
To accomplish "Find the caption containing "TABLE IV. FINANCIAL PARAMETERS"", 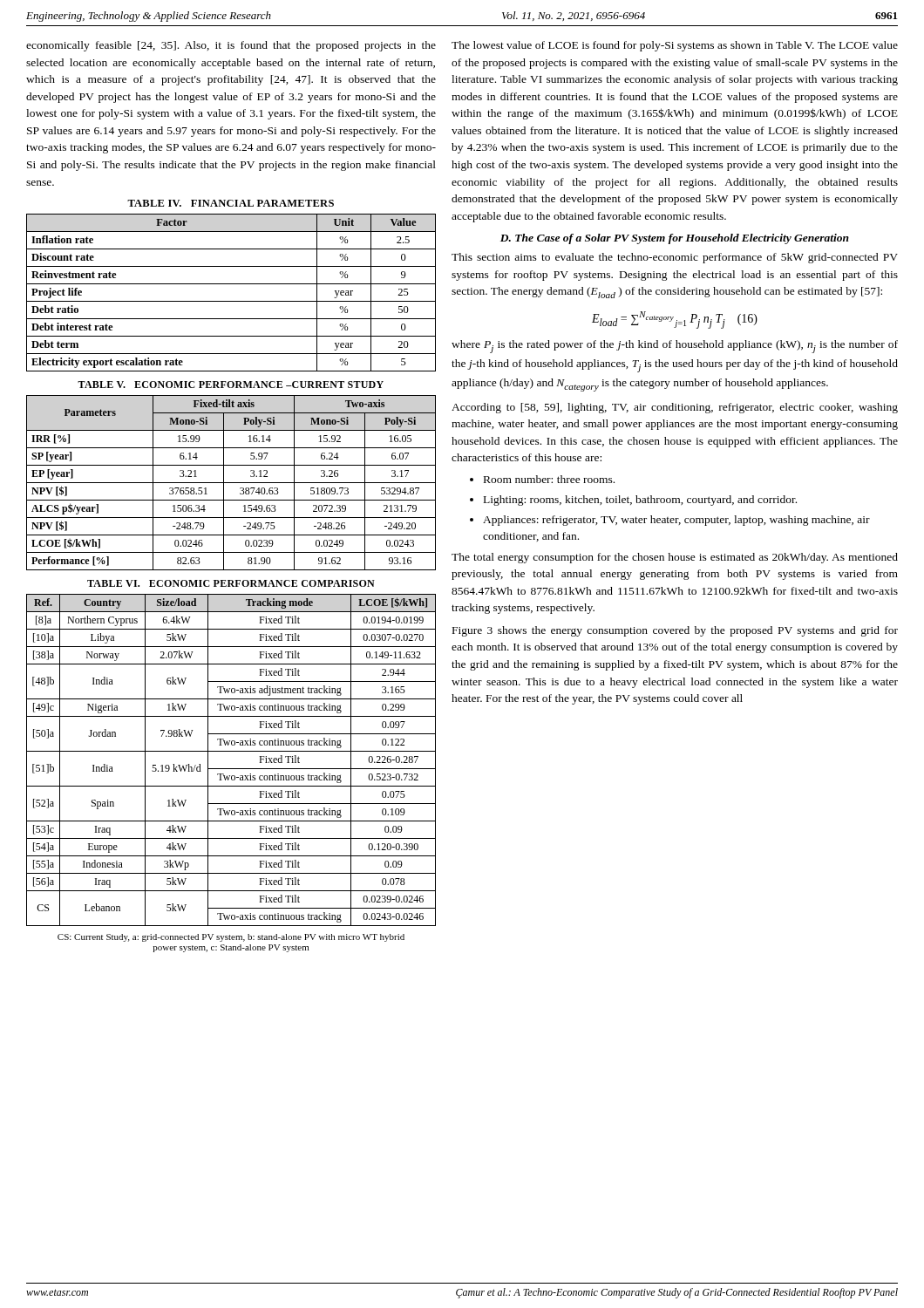I will [x=231, y=203].
